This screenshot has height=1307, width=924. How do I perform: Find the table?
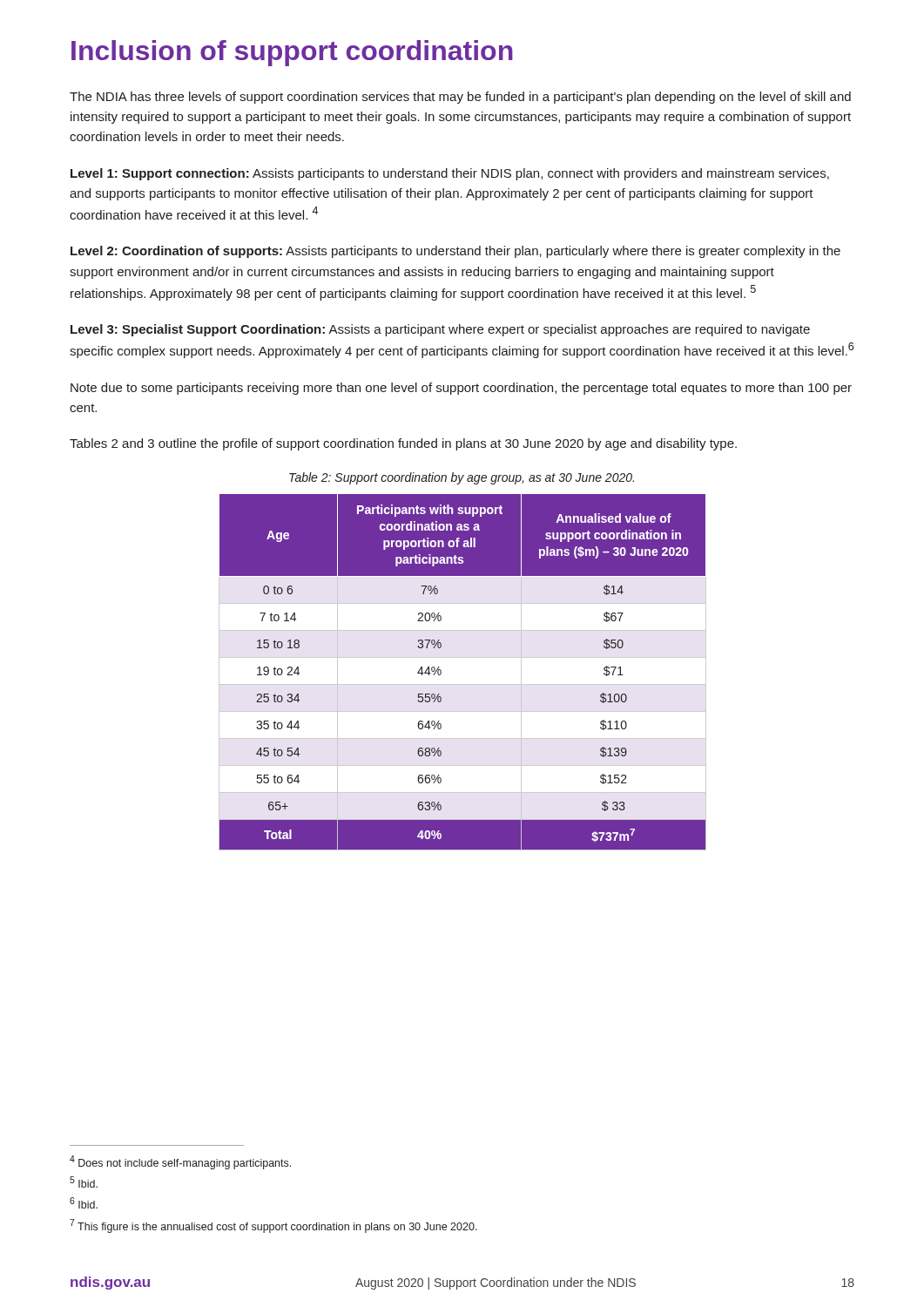coord(462,672)
